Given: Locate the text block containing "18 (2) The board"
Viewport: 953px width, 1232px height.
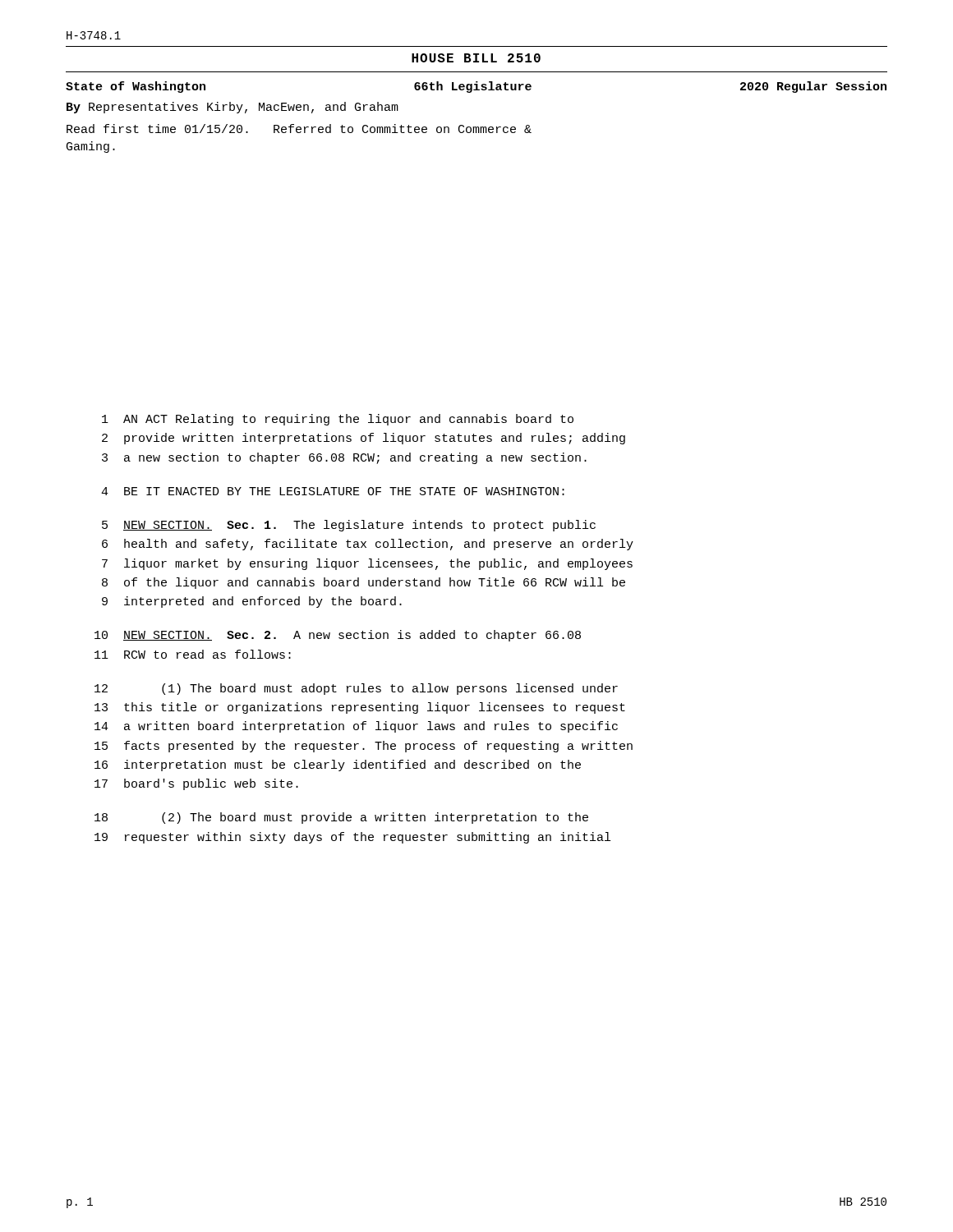Looking at the screenshot, I should [476, 828].
